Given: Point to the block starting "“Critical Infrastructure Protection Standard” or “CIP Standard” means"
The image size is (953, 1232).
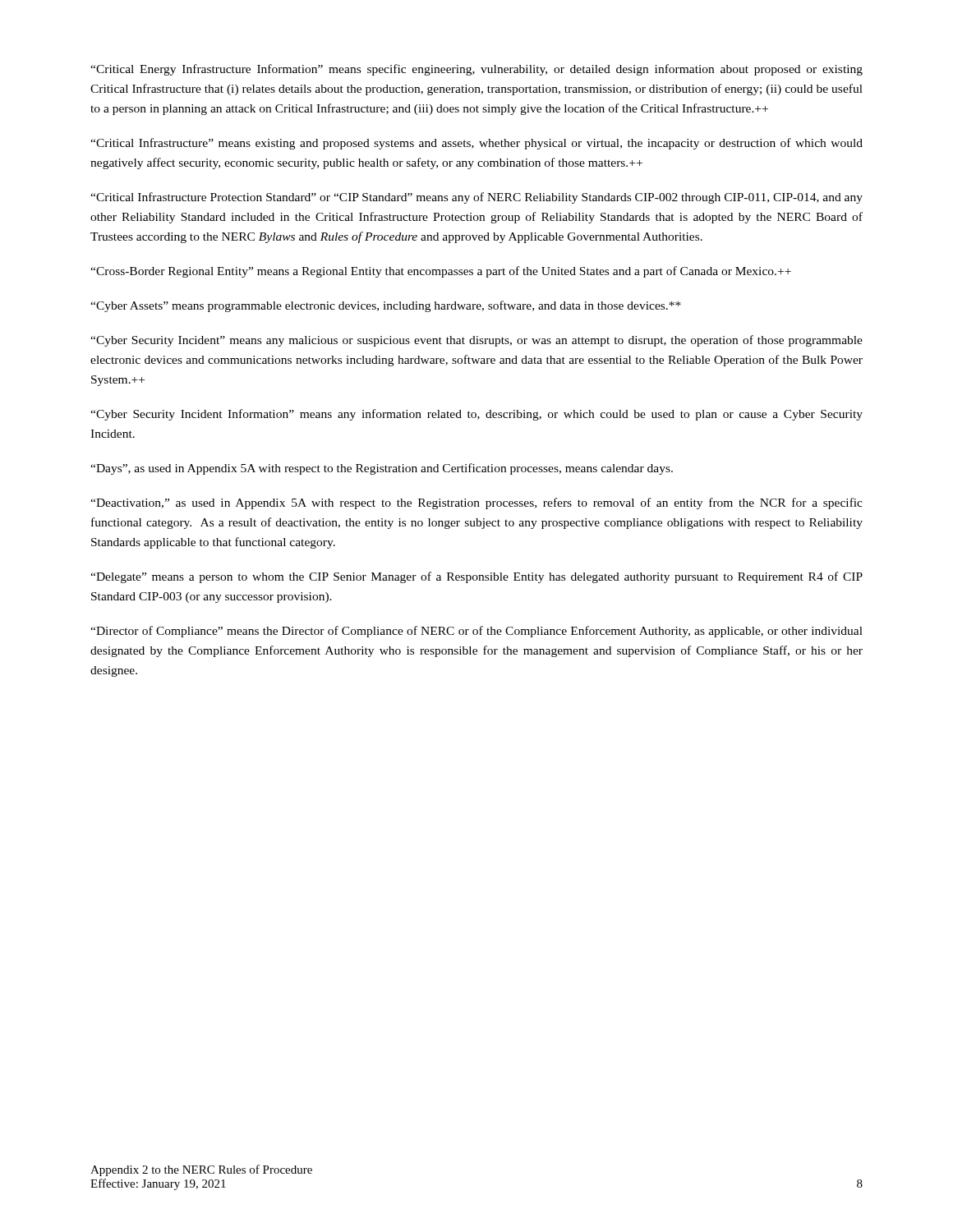Looking at the screenshot, I should click(476, 217).
